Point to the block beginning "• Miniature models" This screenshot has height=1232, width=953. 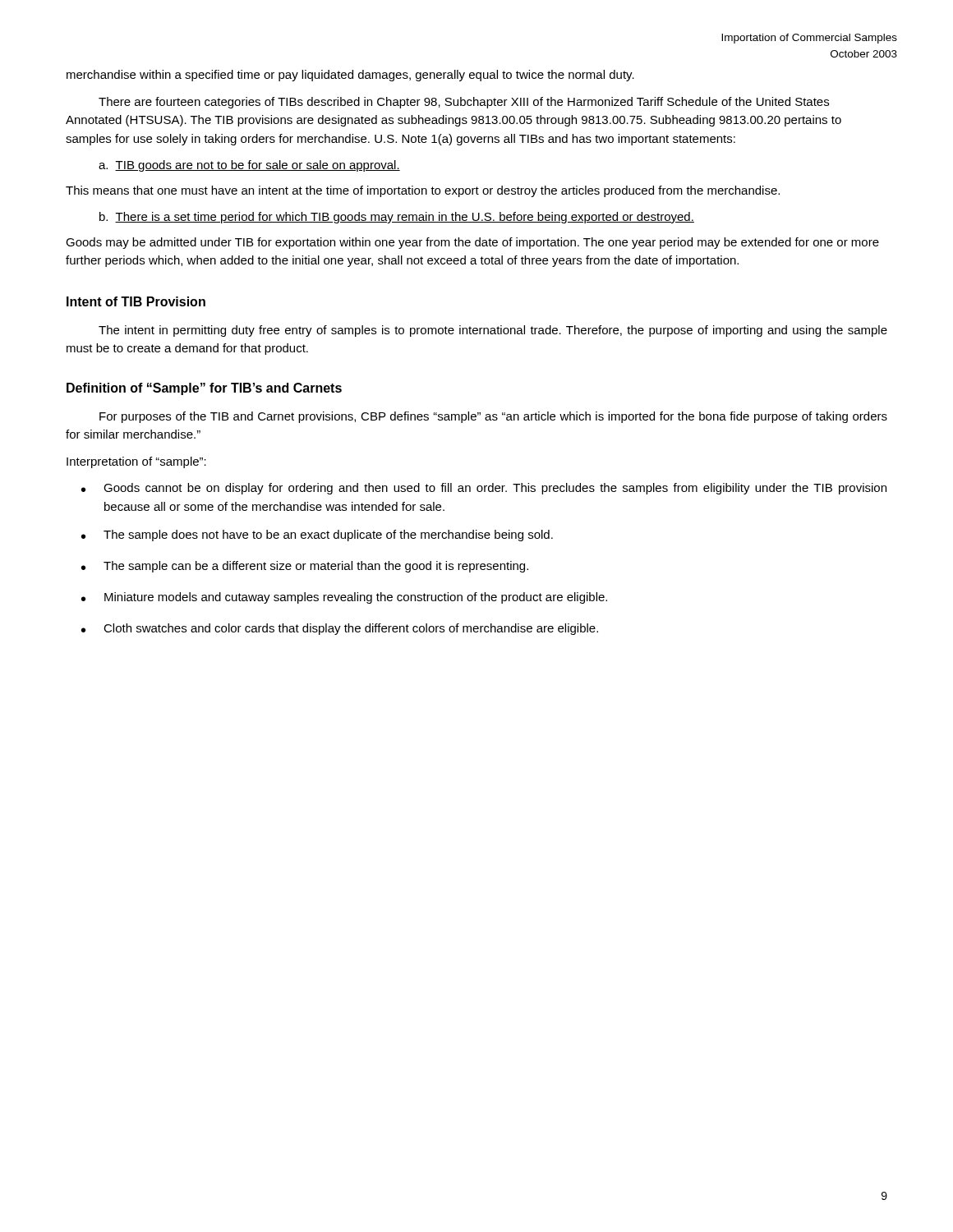tap(484, 599)
